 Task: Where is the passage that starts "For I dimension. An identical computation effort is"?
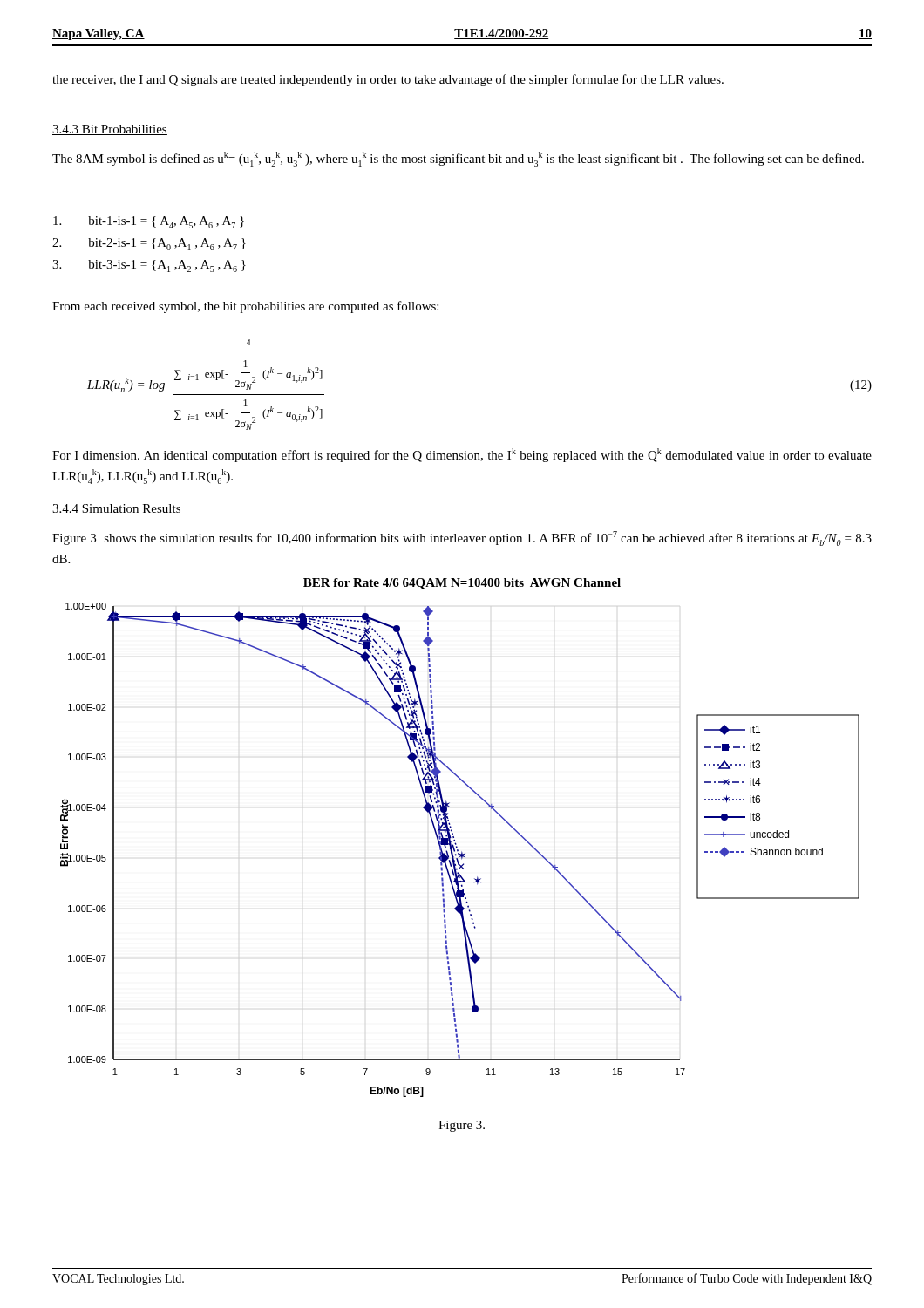click(x=462, y=466)
